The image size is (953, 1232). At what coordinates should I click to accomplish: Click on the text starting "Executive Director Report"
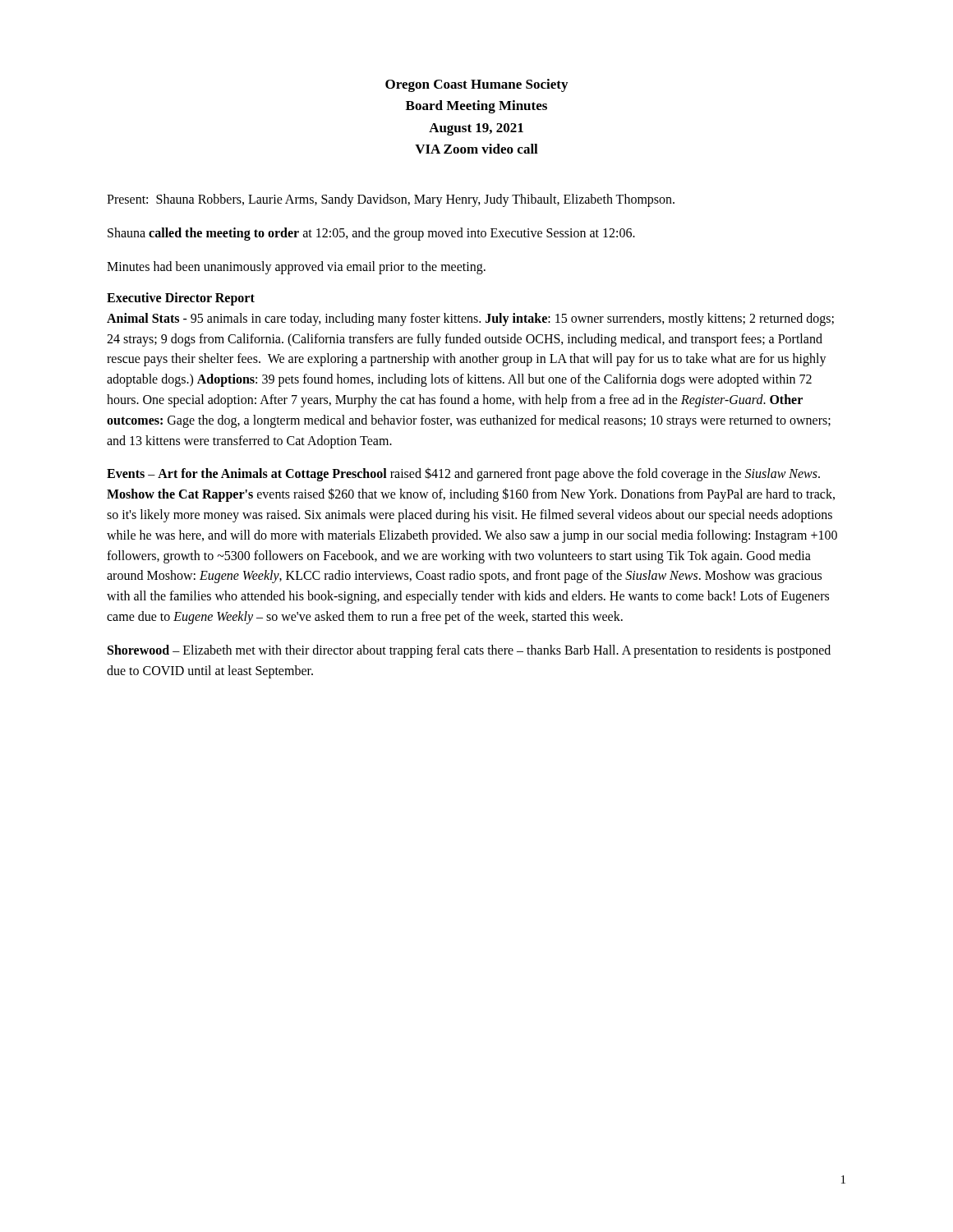tap(181, 298)
